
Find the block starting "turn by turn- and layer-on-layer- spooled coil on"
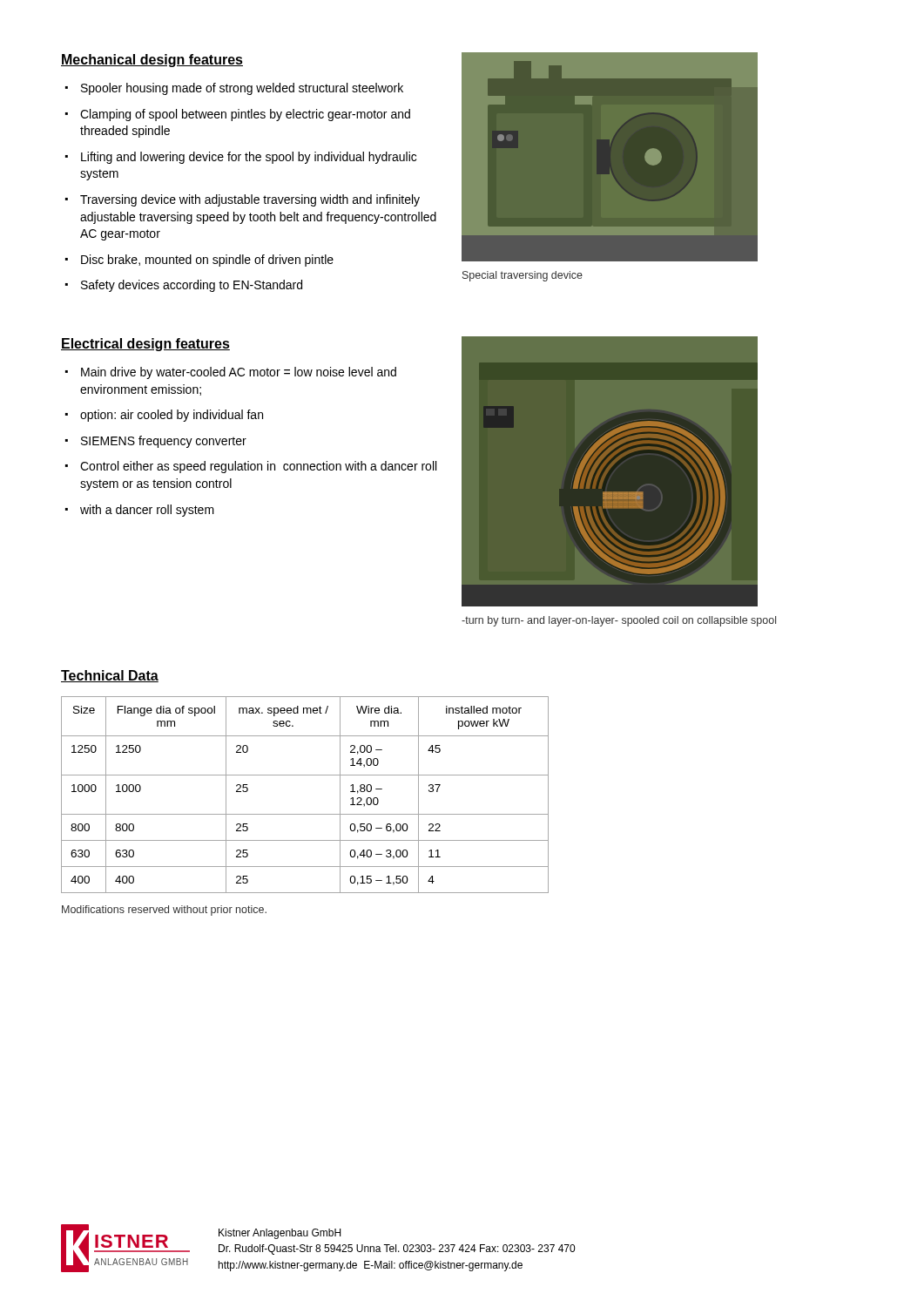click(619, 620)
